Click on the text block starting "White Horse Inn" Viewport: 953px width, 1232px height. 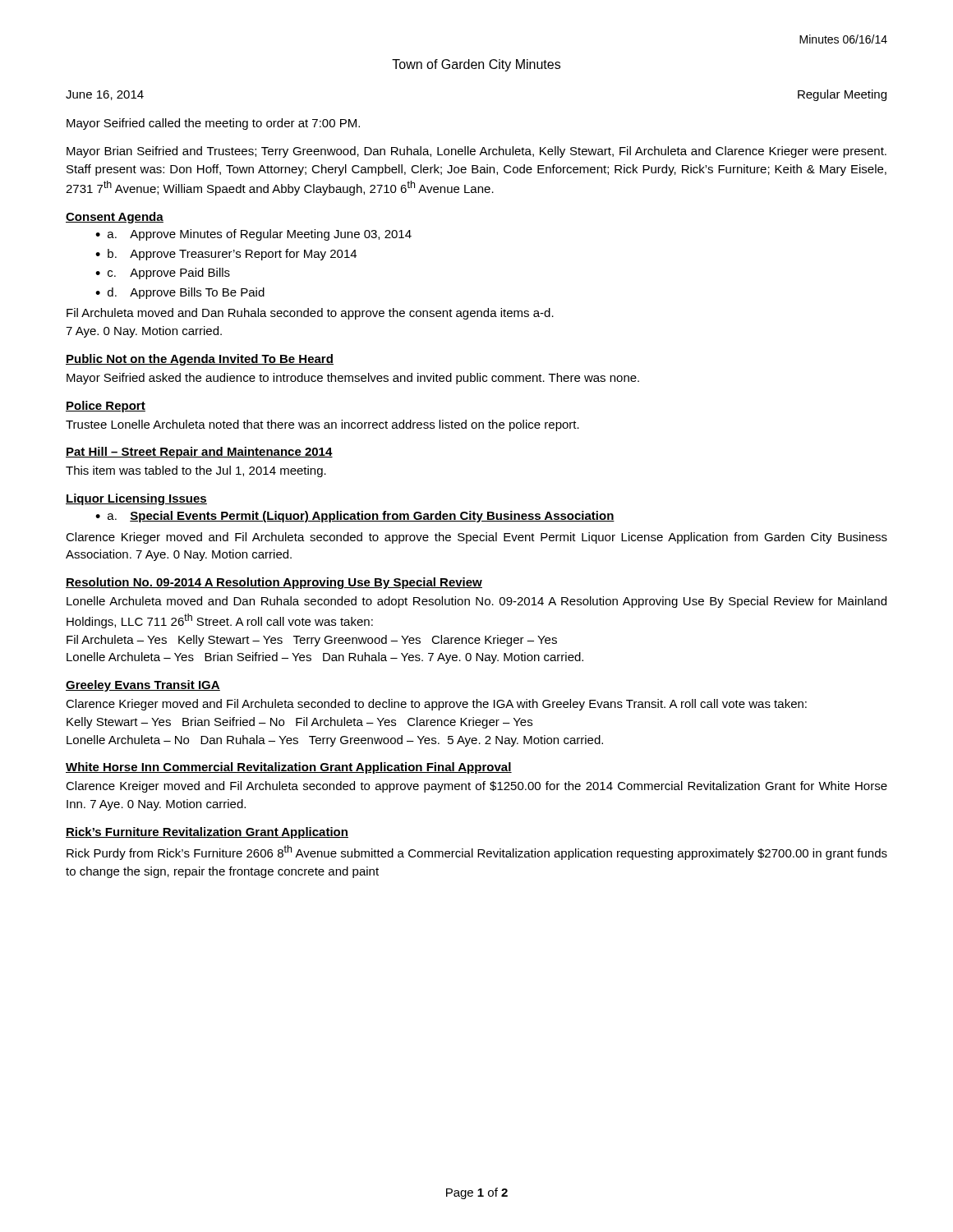(289, 767)
